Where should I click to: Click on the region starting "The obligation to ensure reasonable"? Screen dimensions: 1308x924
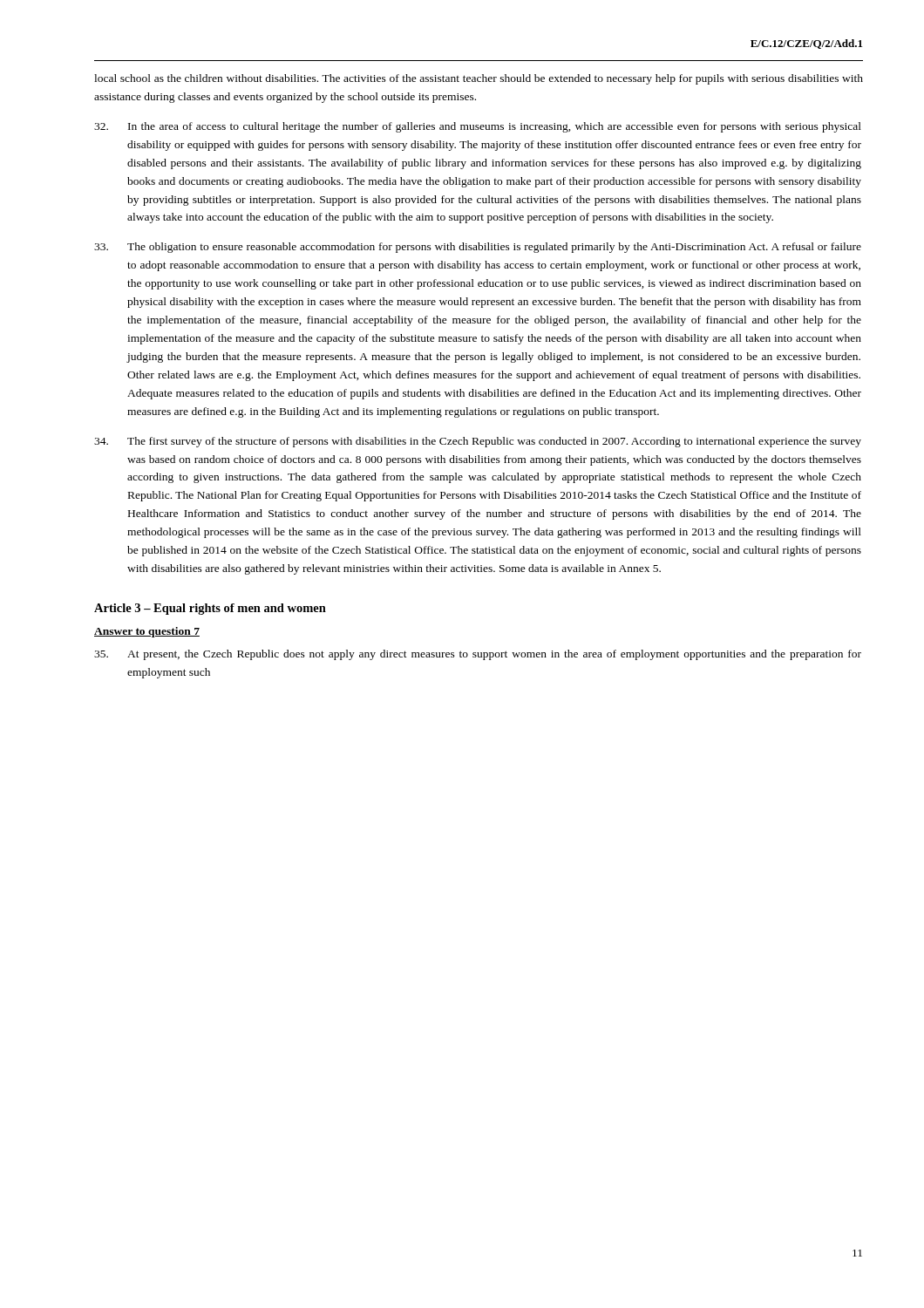[x=478, y=330]
